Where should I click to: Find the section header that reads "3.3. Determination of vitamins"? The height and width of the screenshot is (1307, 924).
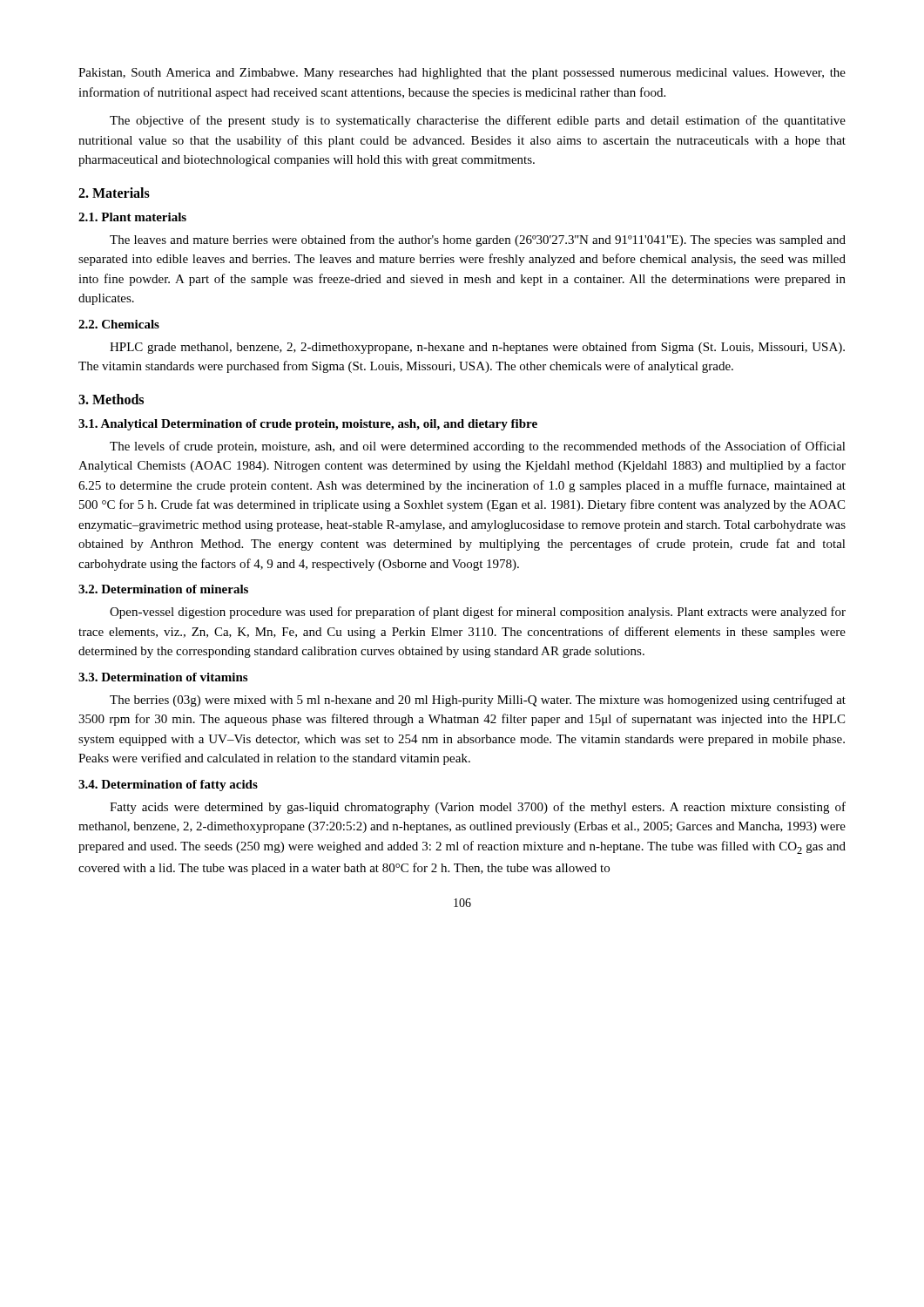coord(163,677)
